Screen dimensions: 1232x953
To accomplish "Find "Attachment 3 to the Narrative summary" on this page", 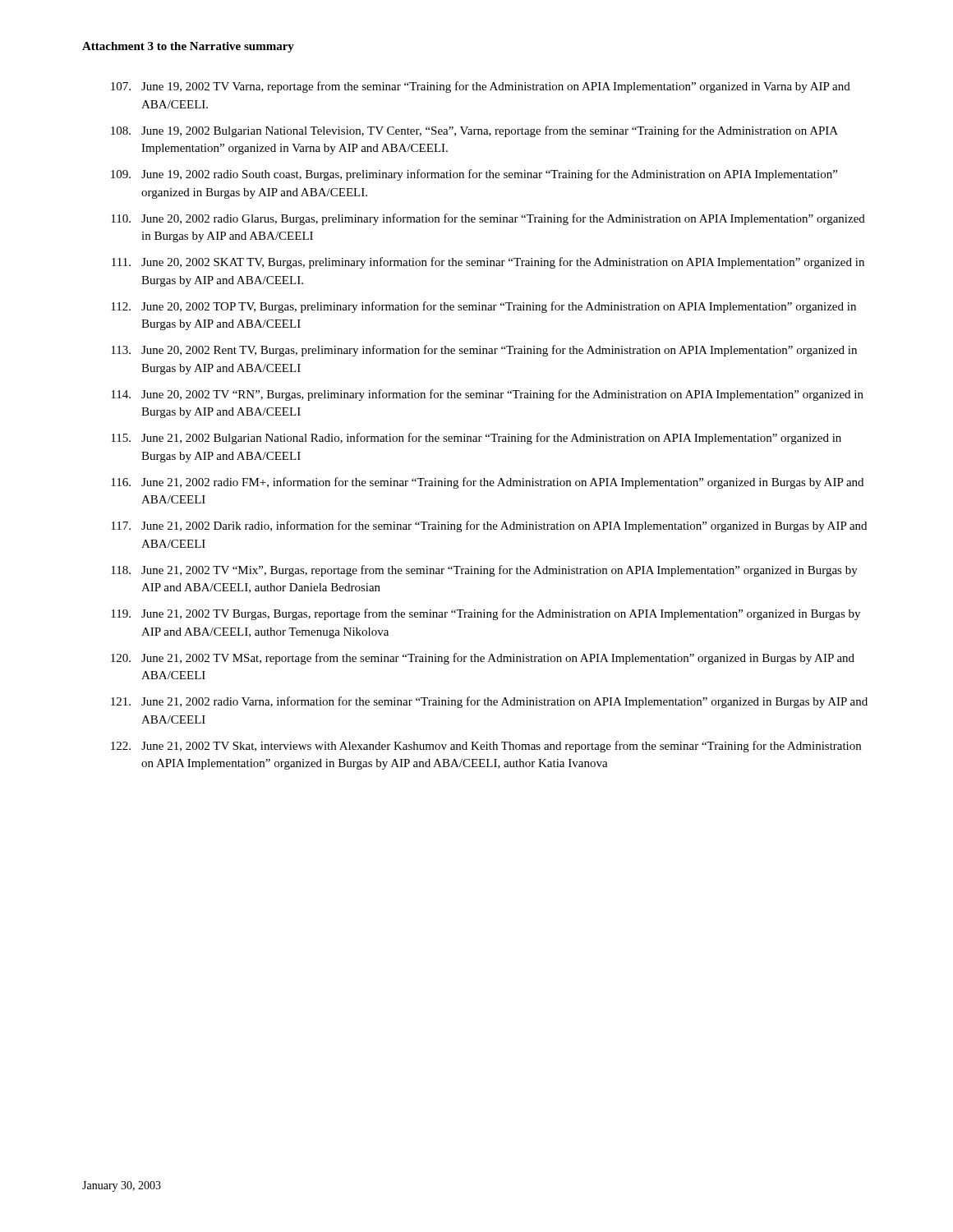I will (188, 46).
